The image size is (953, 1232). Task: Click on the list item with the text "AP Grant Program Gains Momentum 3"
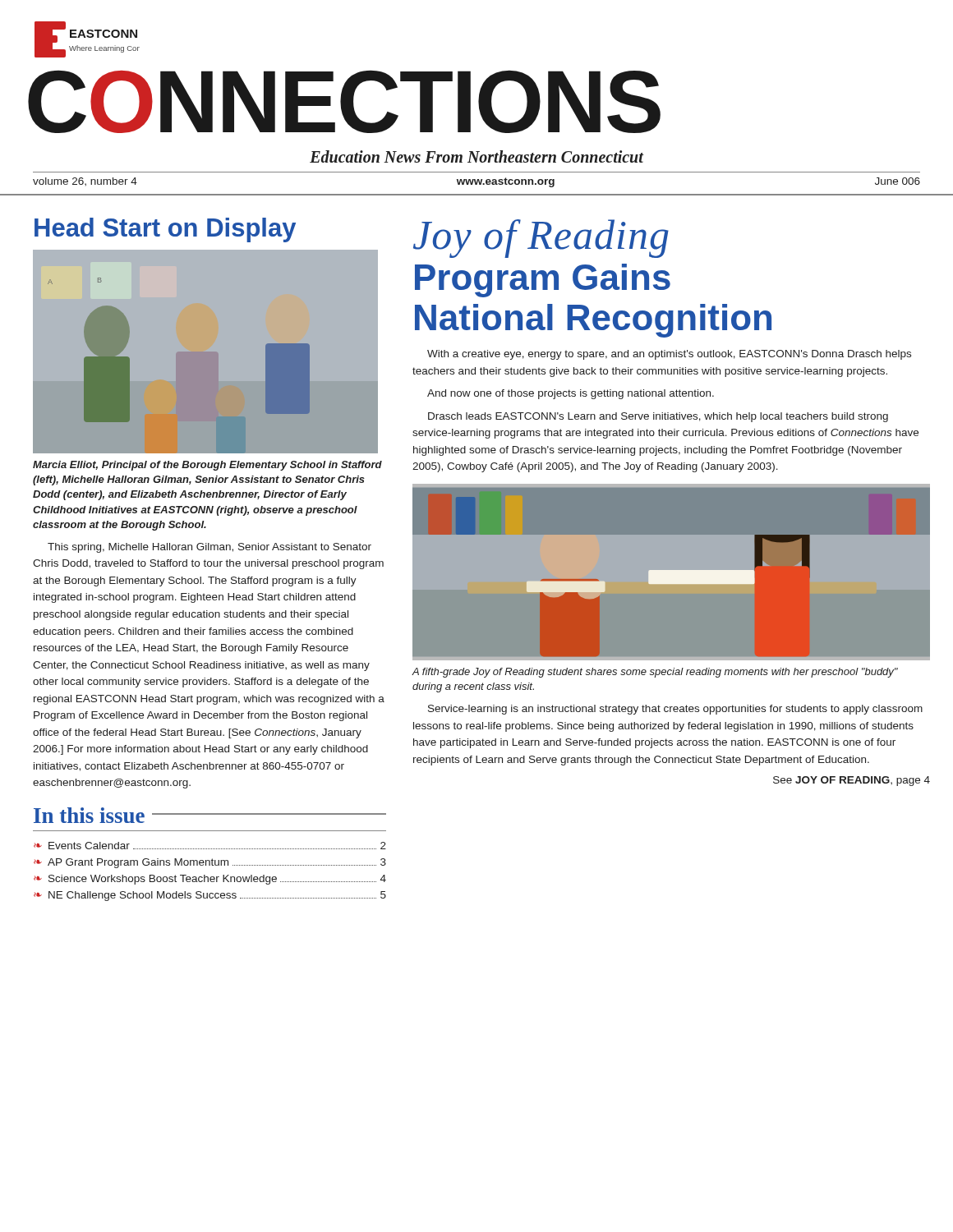coord(217,862)
